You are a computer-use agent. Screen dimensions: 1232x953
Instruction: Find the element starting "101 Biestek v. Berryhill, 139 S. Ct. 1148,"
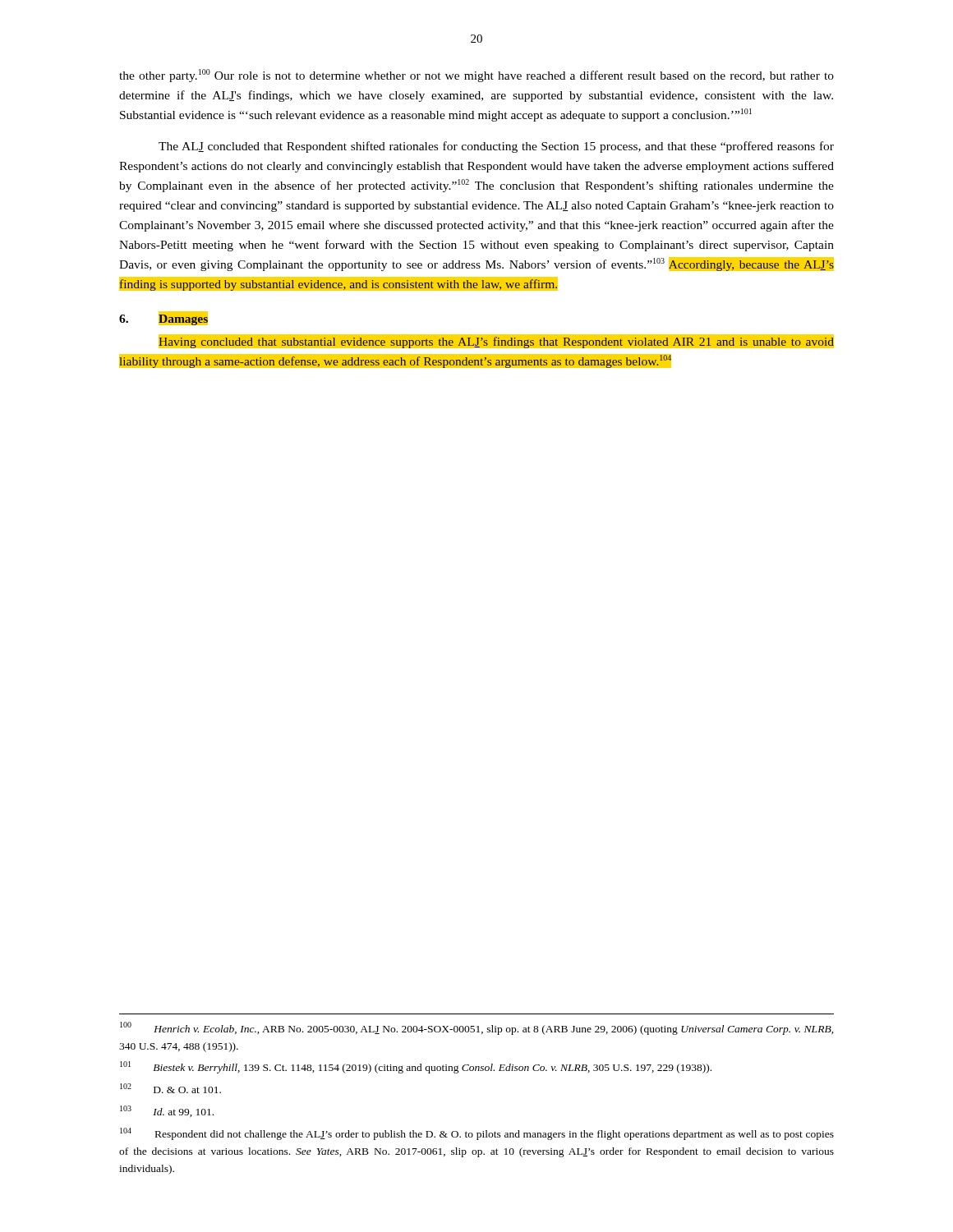click(416, 1067)
